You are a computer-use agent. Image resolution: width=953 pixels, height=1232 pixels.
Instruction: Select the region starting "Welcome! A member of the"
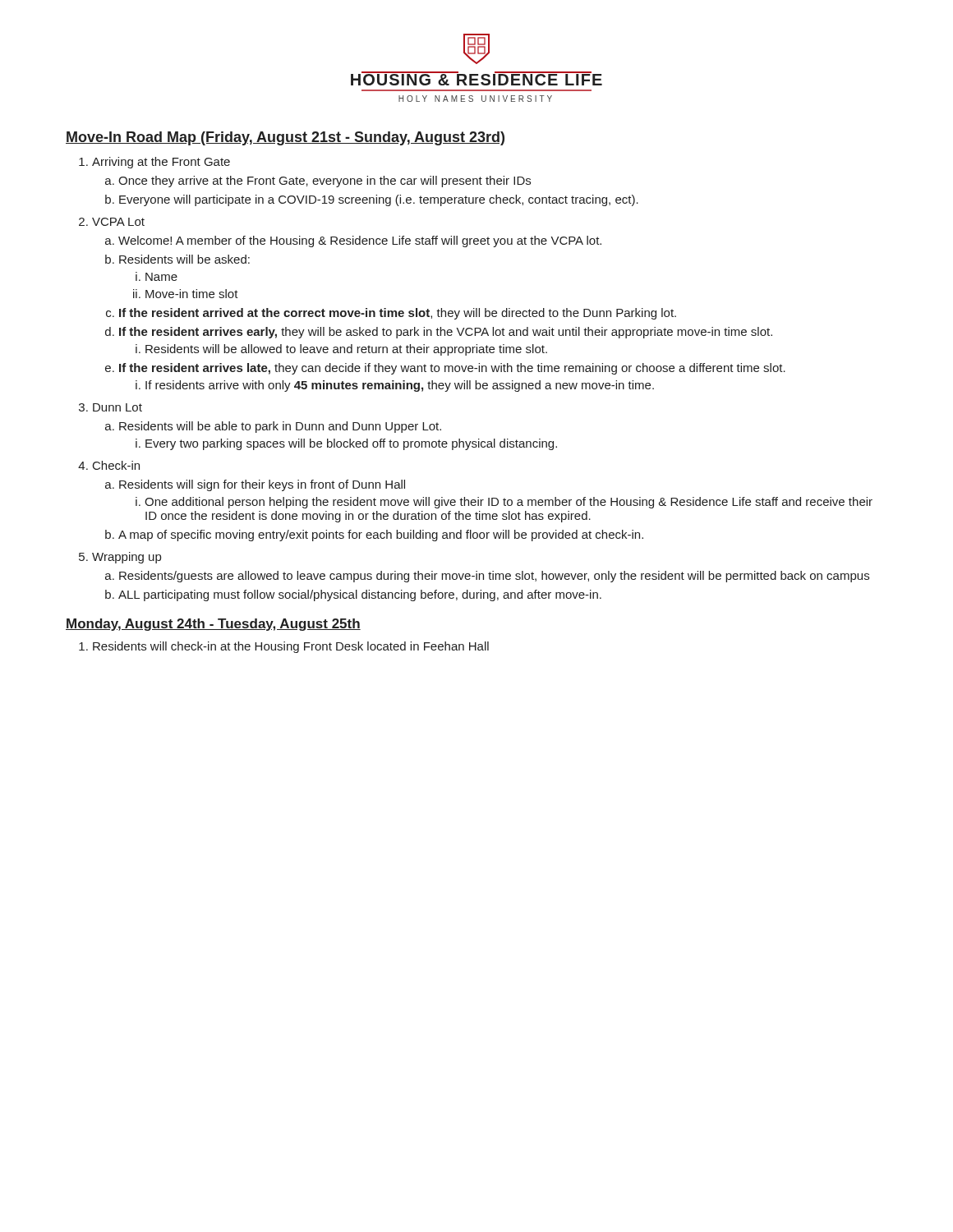coord(360,240)
